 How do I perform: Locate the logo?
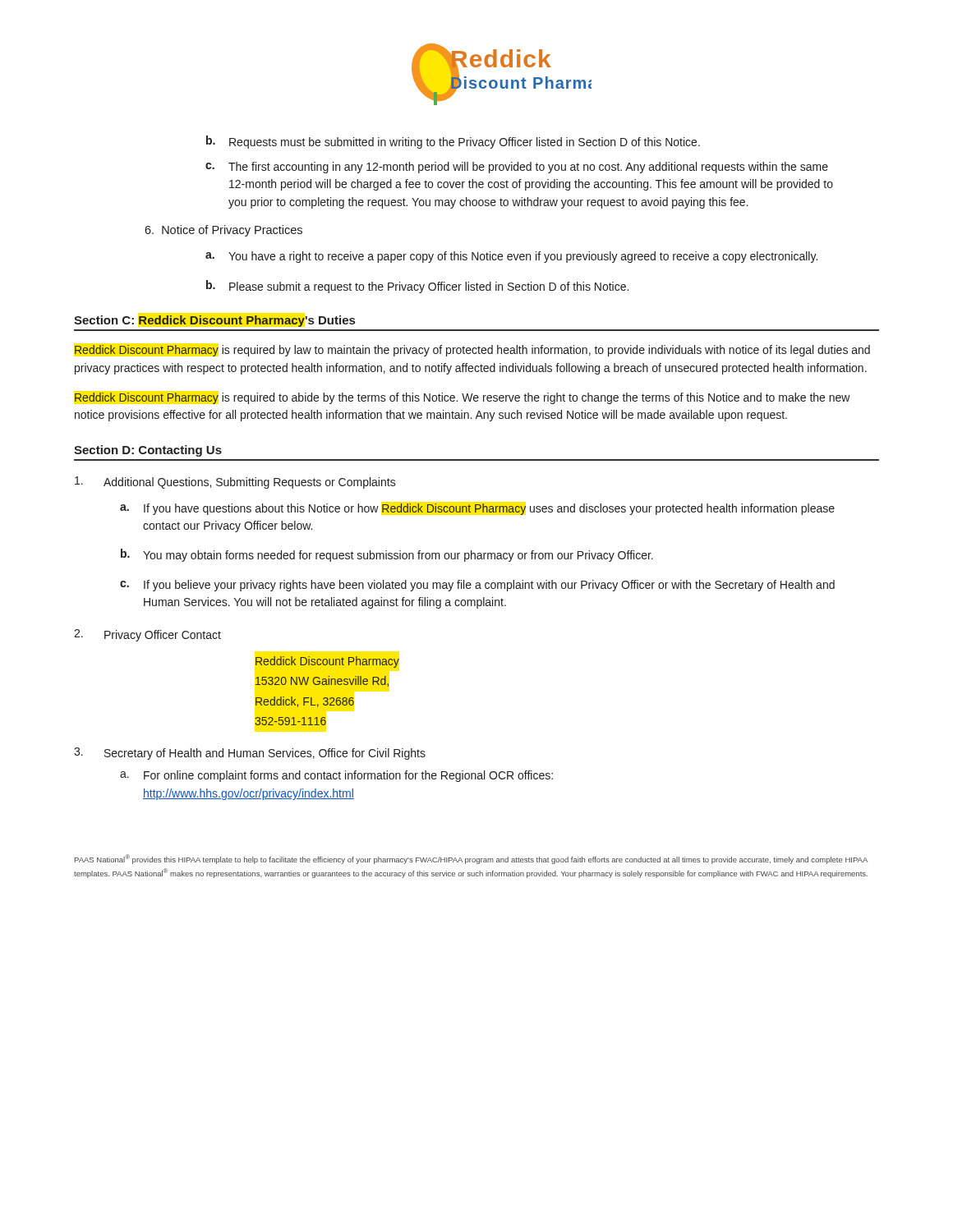[x=476, y=67]
